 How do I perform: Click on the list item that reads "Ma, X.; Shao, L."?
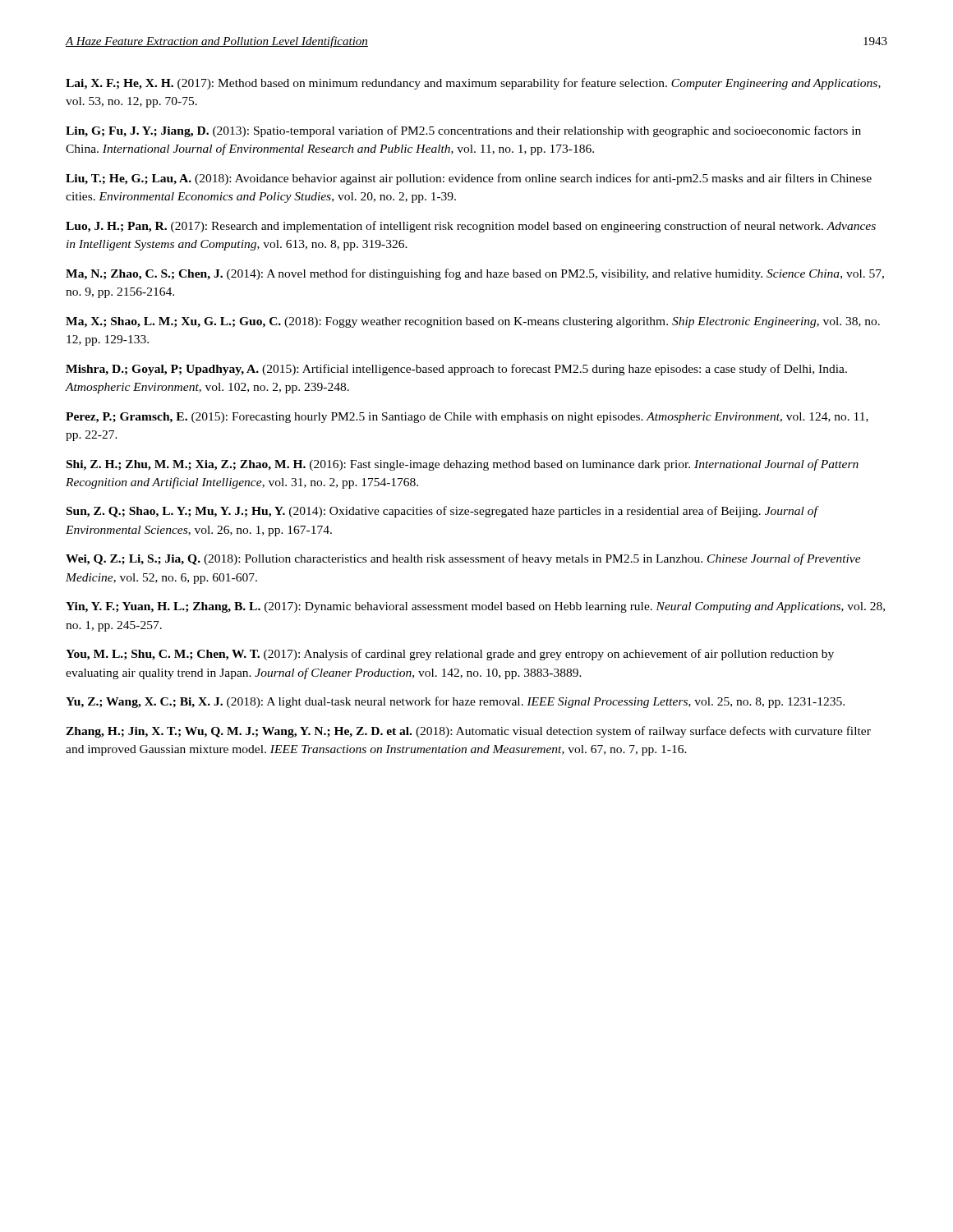[473, 330]
